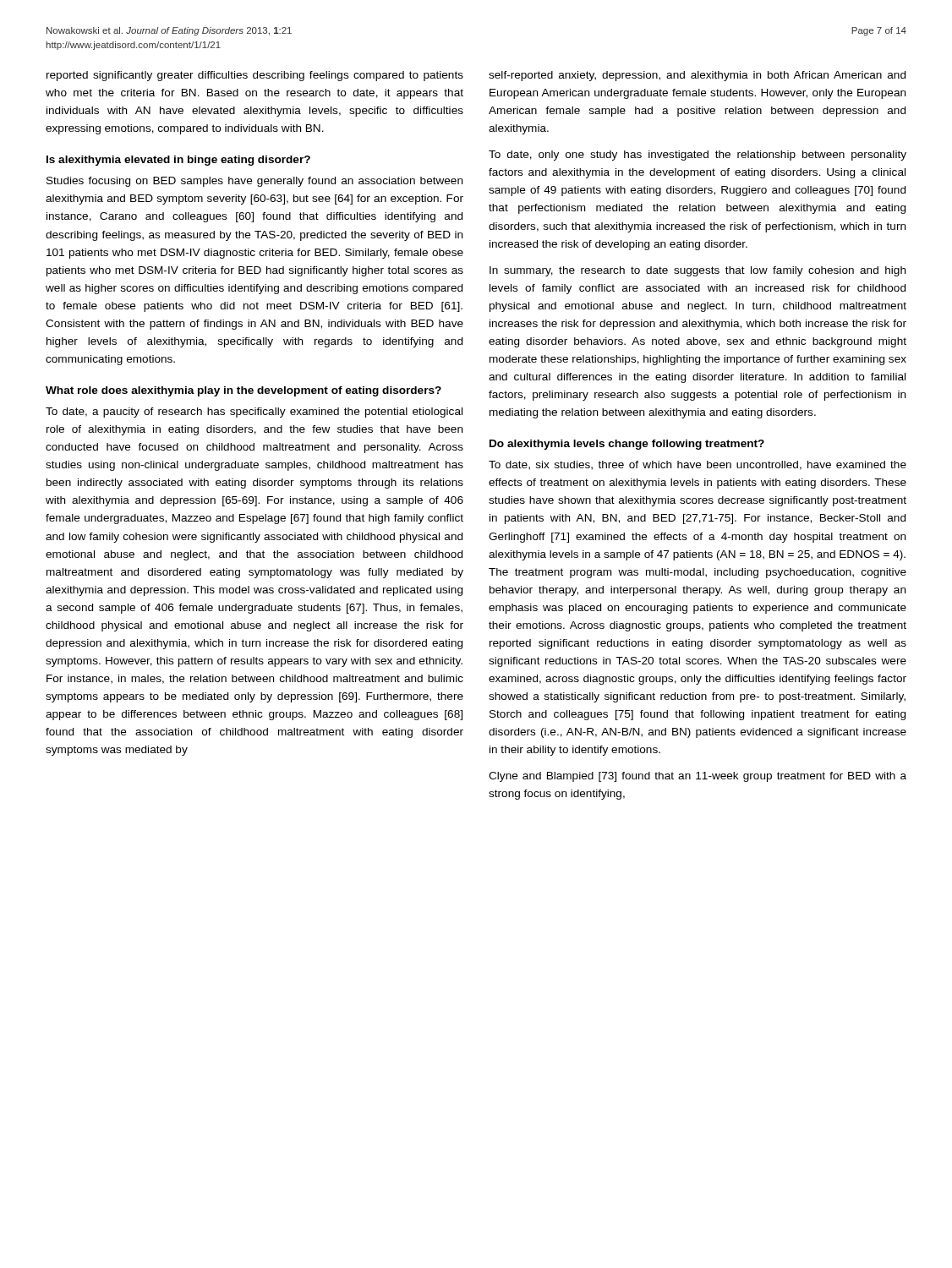
Task: Click on the text starting "reported significantly greater"
Action: click(255, 102)
